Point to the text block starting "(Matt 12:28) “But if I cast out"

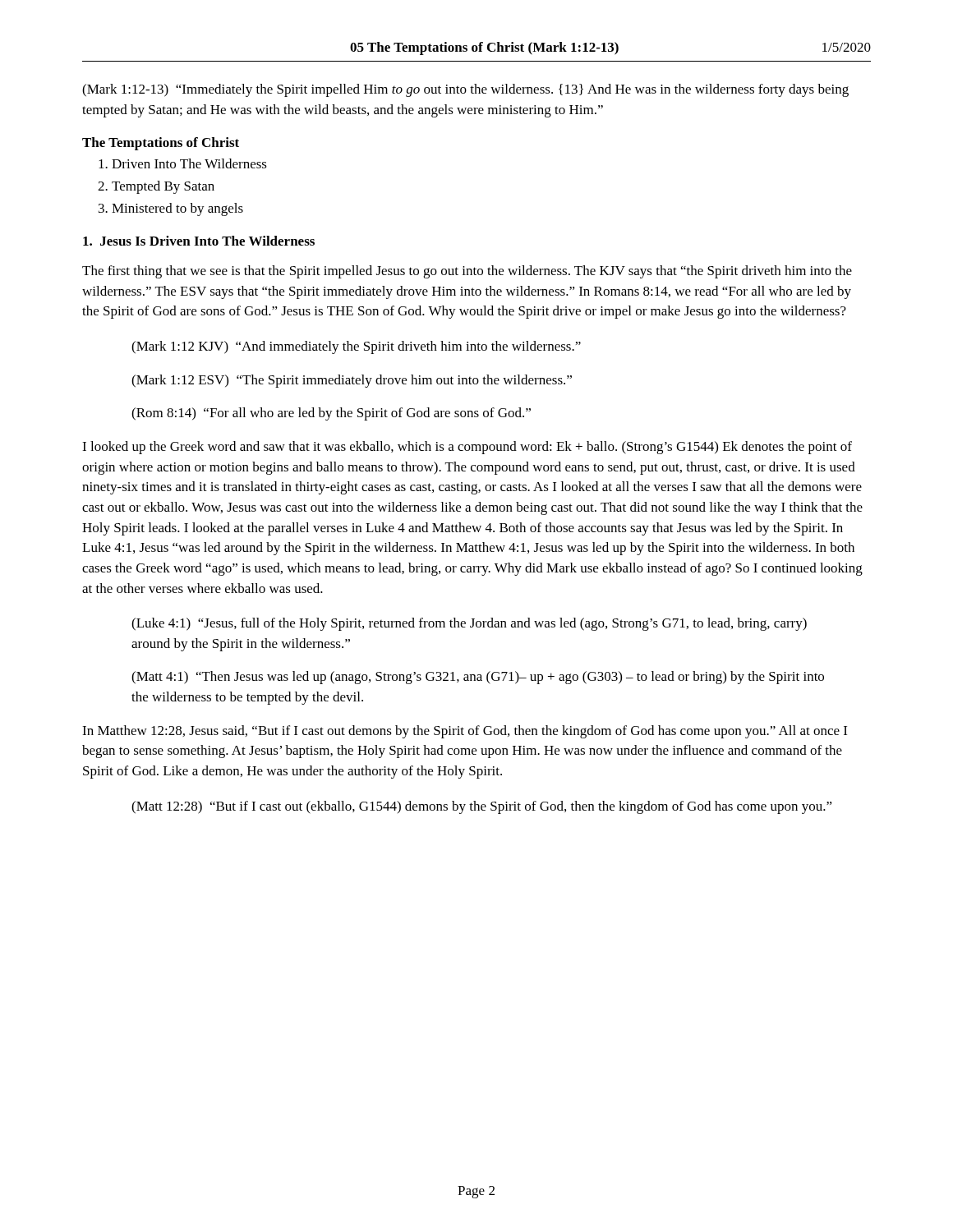482,806
